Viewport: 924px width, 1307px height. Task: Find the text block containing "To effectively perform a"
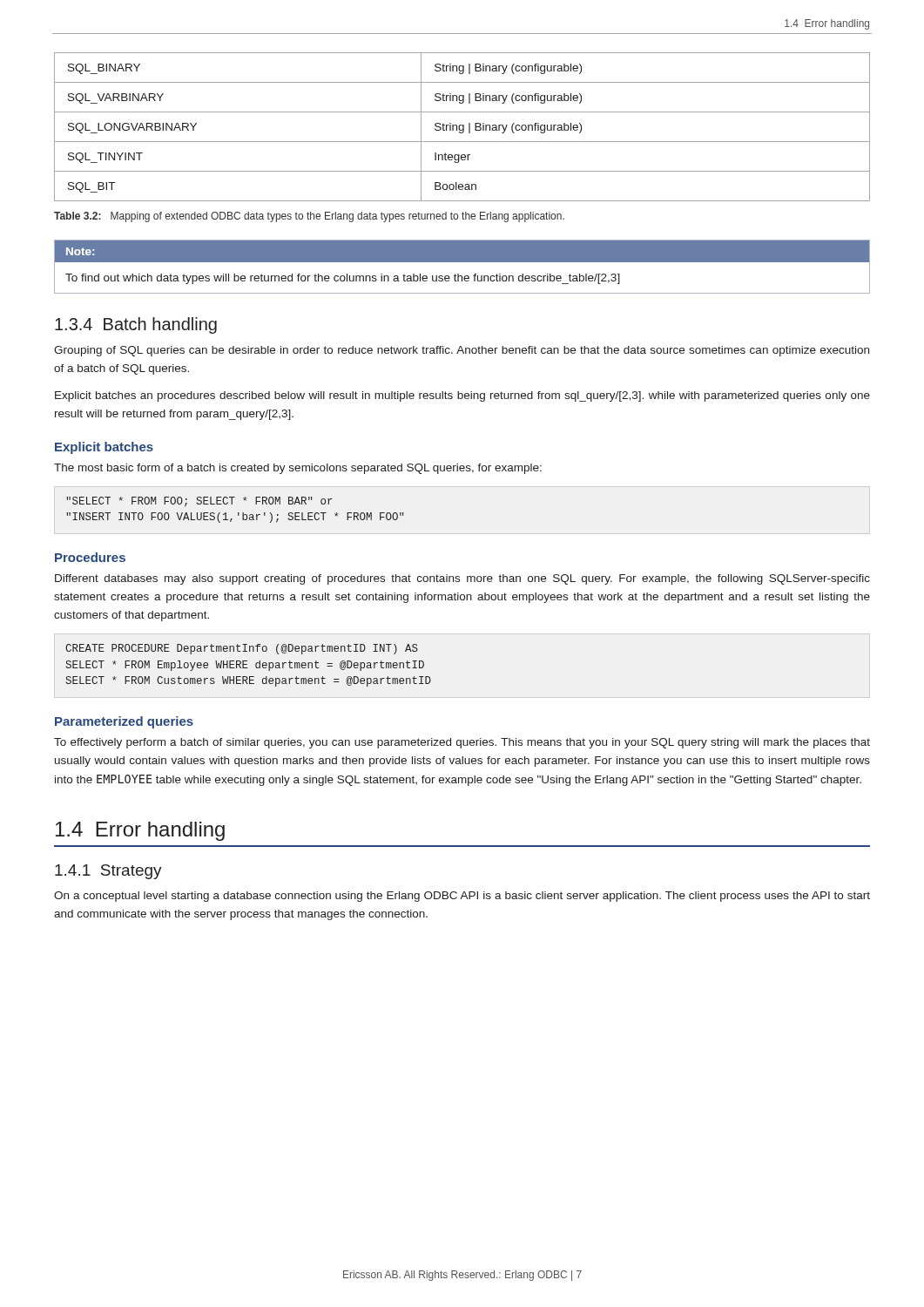tap(462, 761)
